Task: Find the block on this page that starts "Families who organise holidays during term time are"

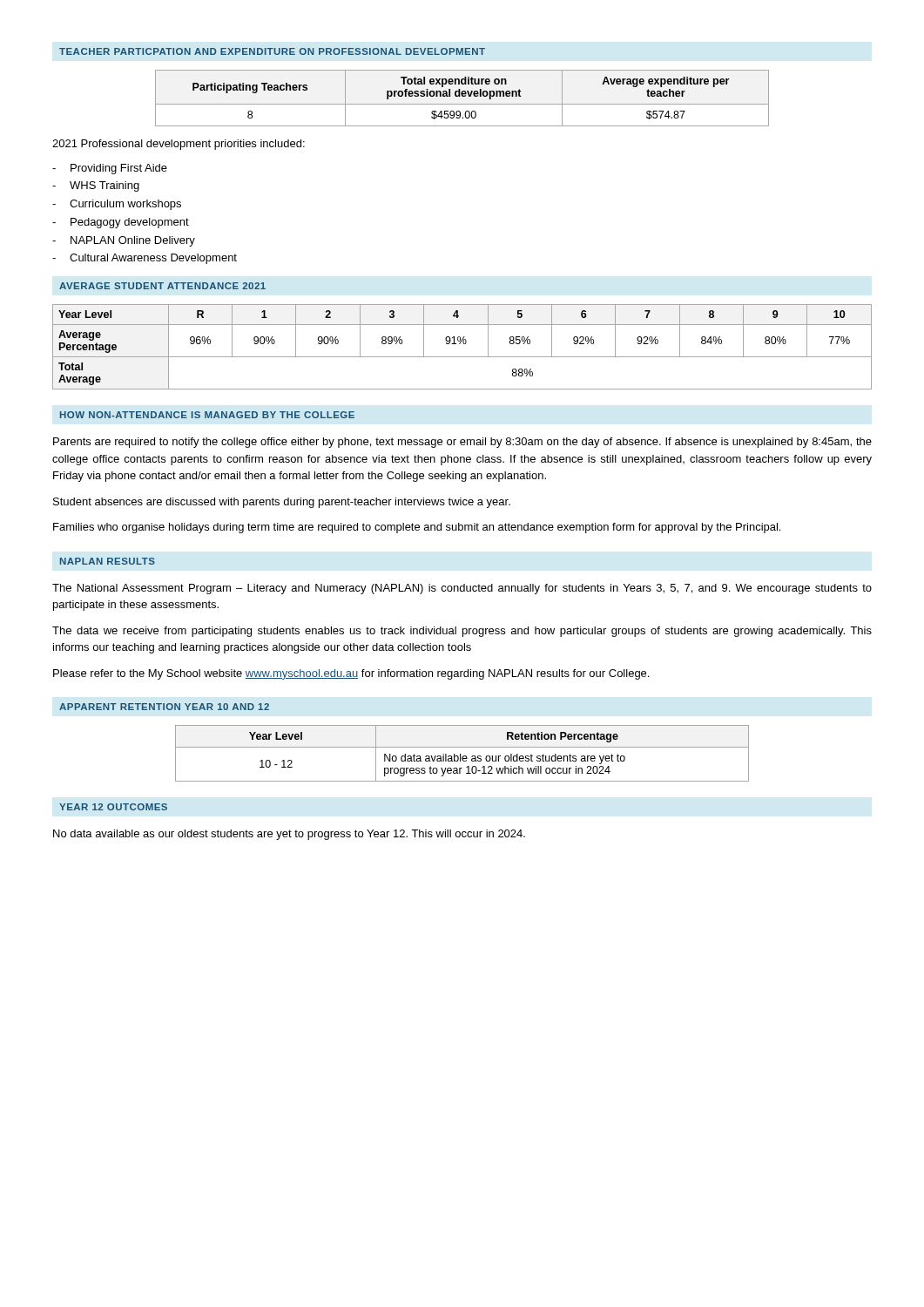Action: pos(417,527)
